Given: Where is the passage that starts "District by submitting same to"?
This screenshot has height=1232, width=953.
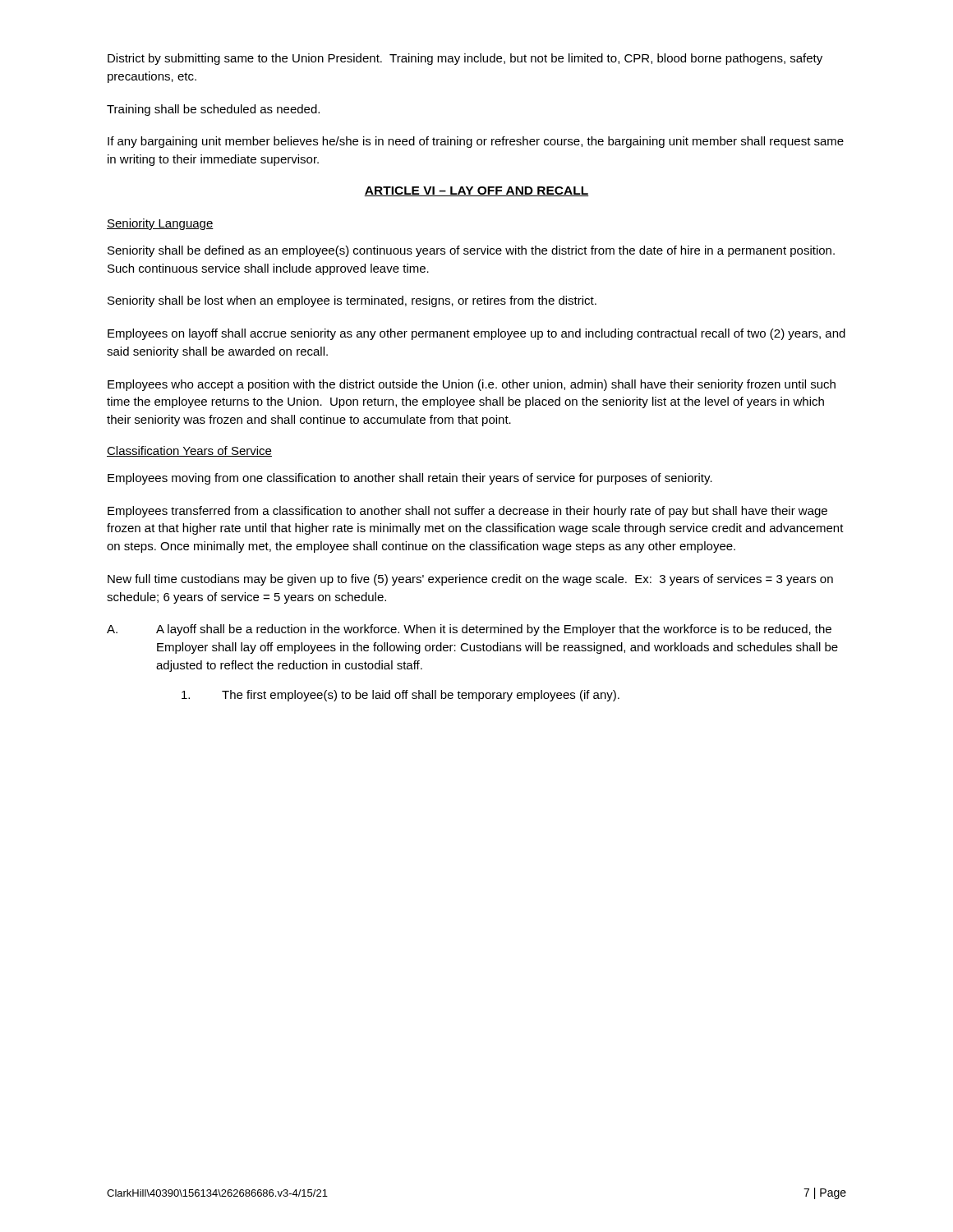Looking at the screenshot, I should (465, 67).
